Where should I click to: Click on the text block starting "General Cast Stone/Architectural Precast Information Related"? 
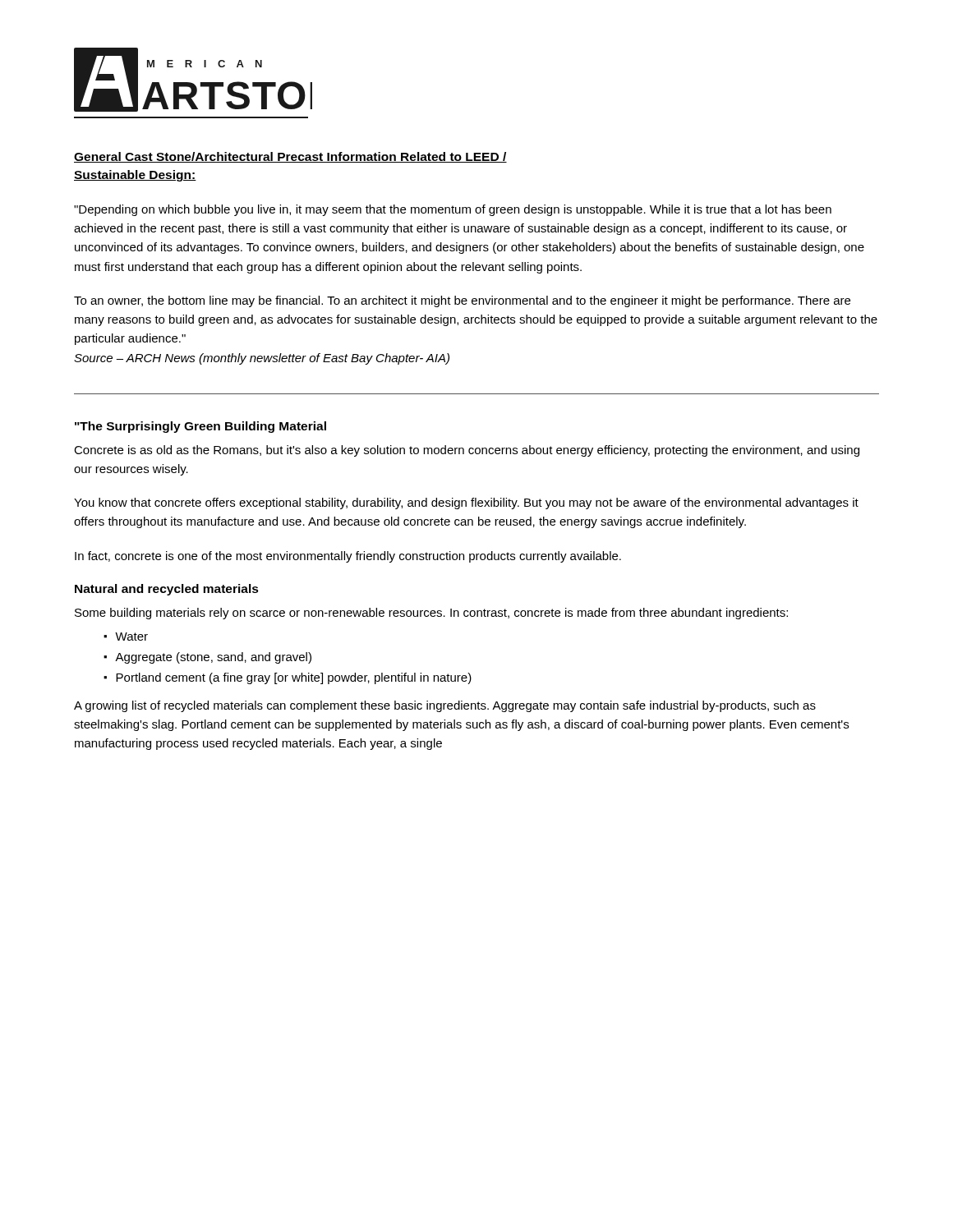click(x=290, y=166)
